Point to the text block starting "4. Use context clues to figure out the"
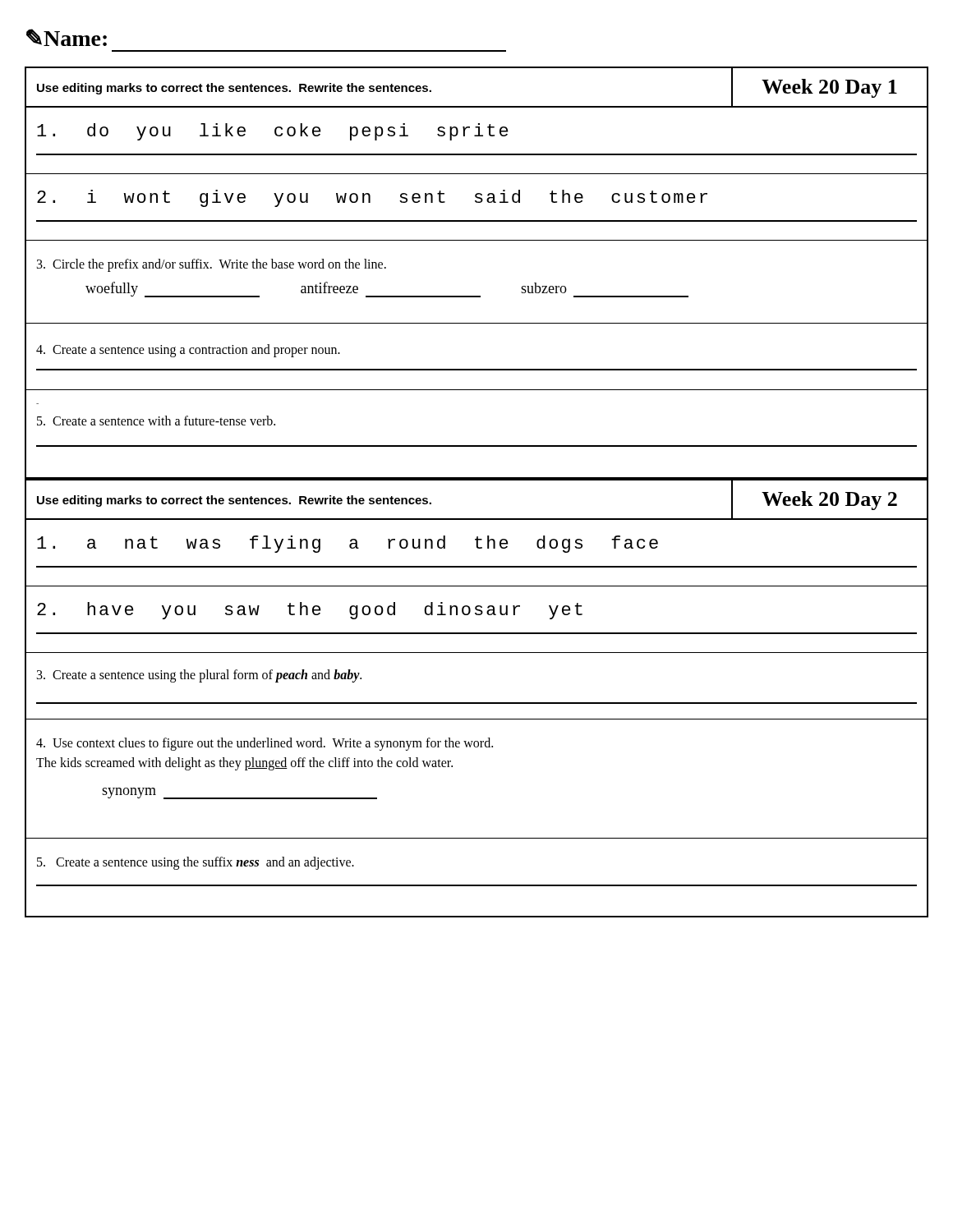The height and width of the screenshot is (1232, 953). (x=265, y=744)
